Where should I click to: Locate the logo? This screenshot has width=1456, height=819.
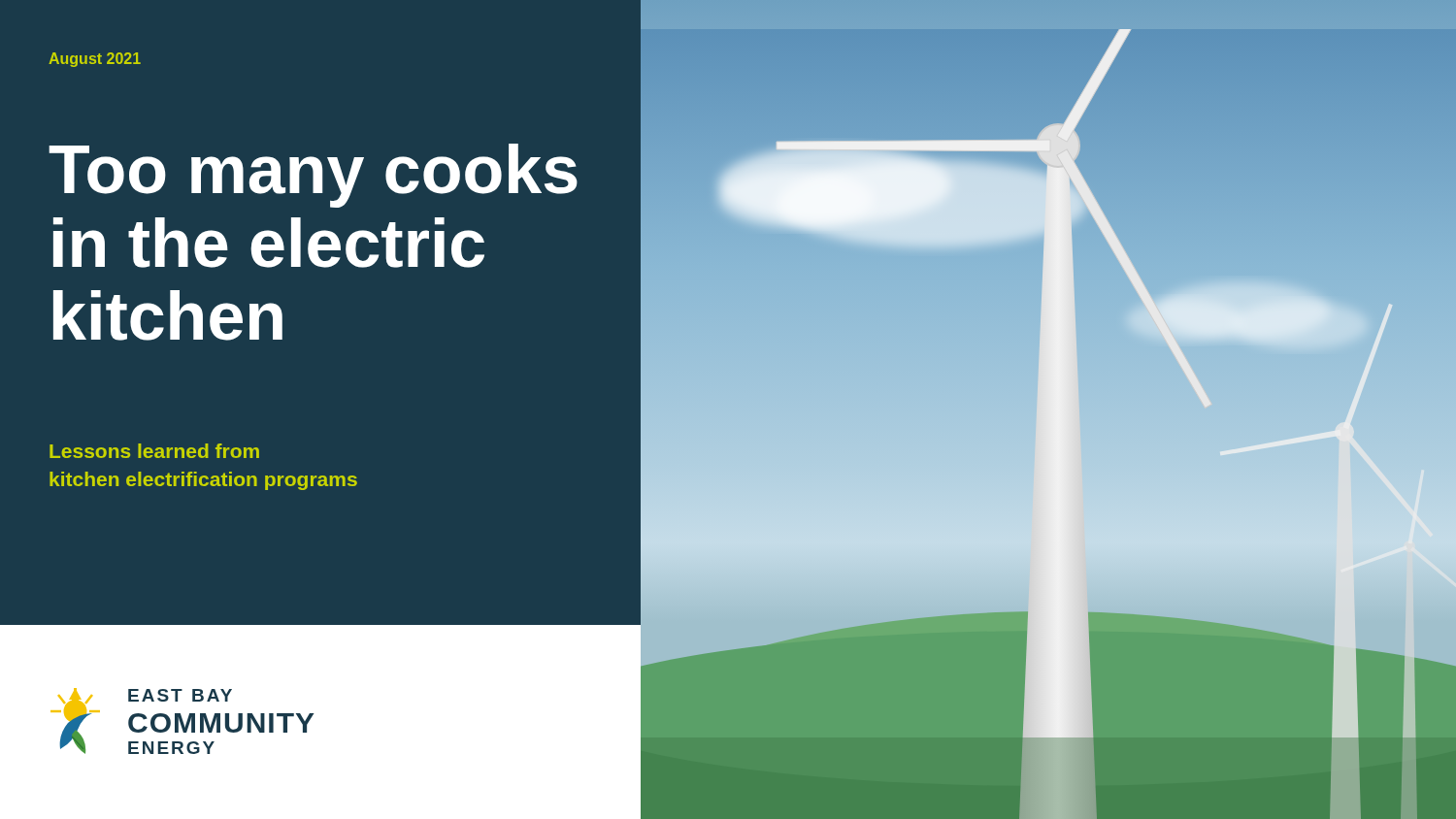tap(320, 722)
